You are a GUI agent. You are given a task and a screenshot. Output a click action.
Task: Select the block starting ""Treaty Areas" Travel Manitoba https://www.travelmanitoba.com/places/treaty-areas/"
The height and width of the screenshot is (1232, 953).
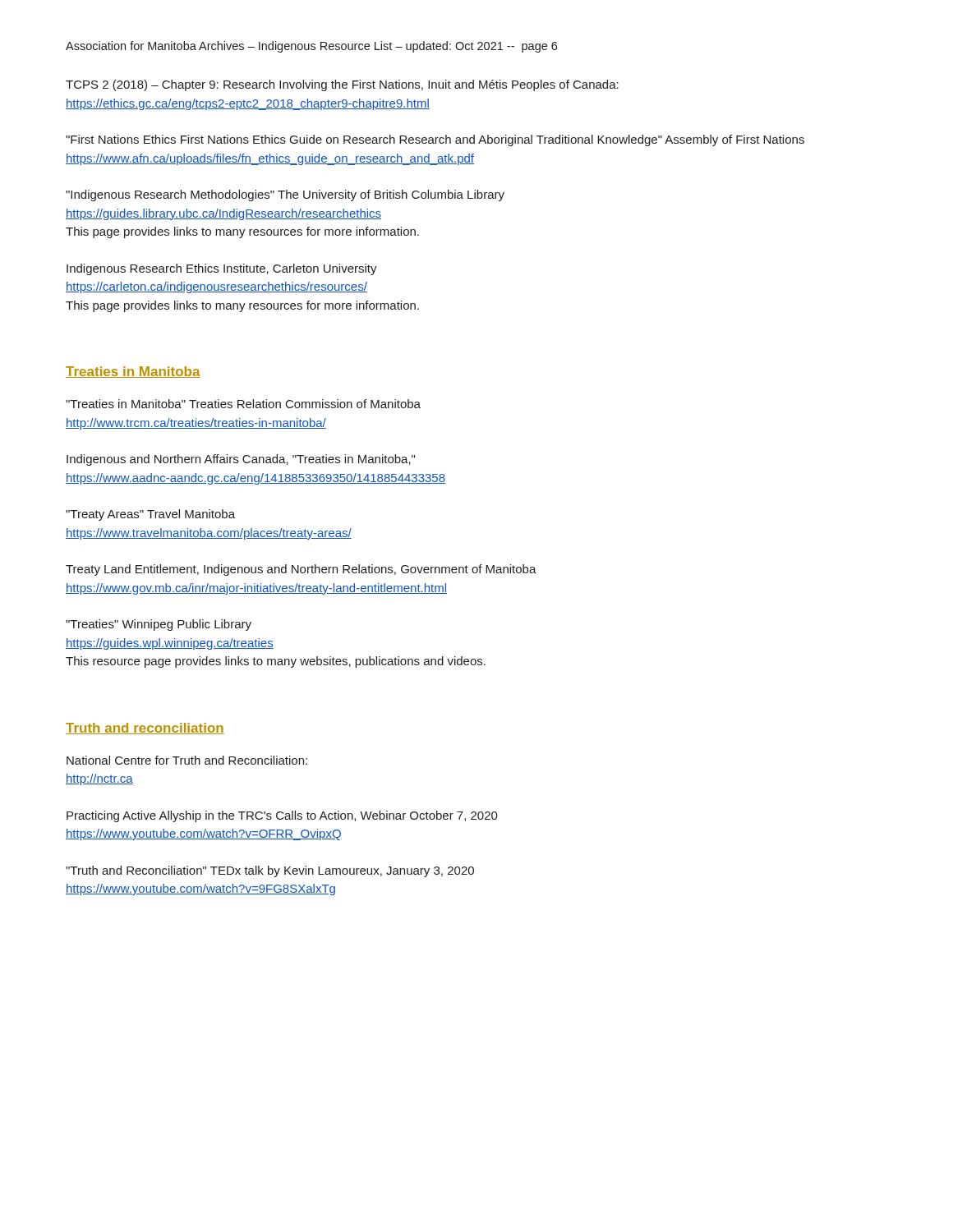point(209,523)
